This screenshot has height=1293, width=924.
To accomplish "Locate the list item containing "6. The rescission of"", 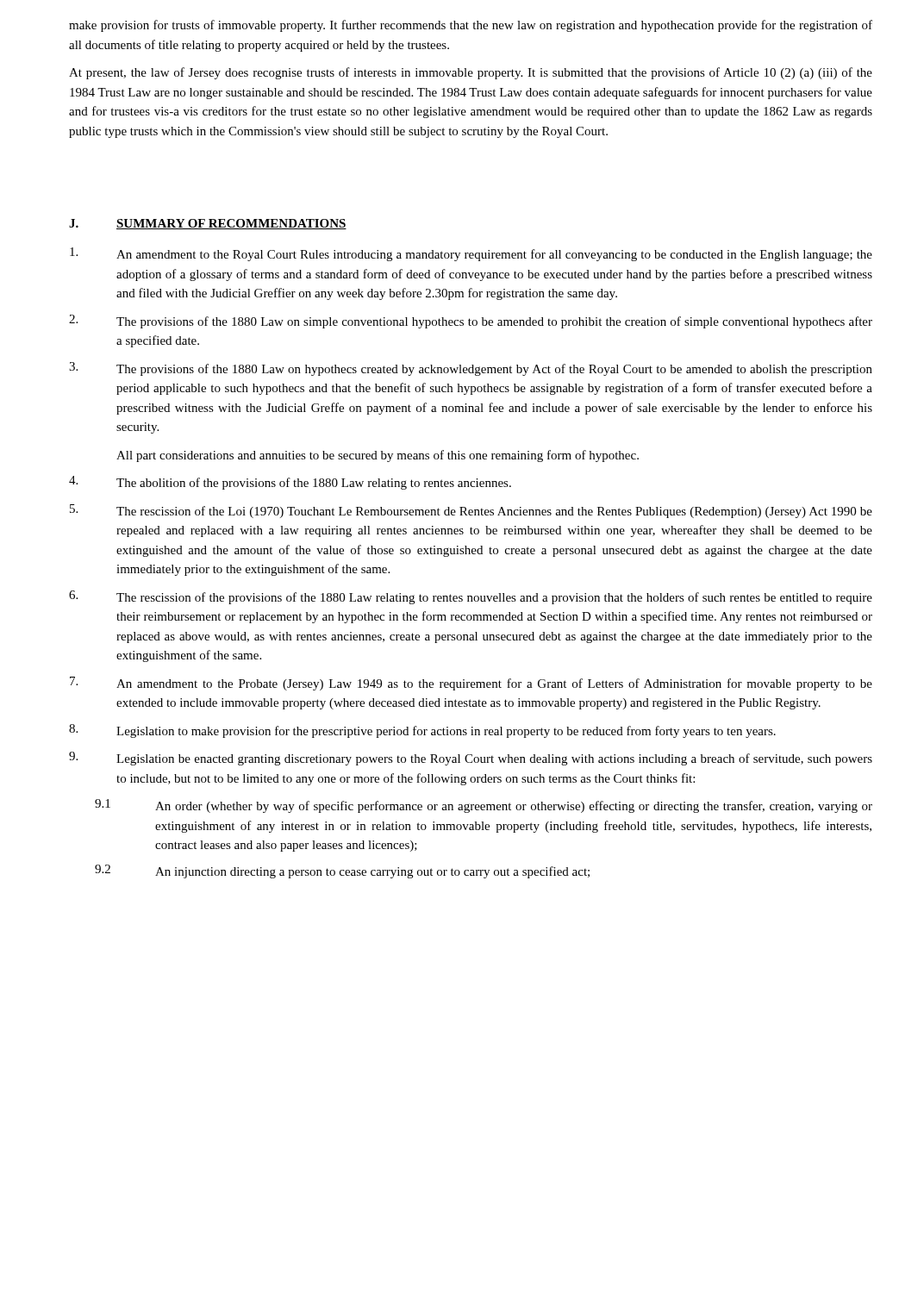I will [x=471, y=626].
